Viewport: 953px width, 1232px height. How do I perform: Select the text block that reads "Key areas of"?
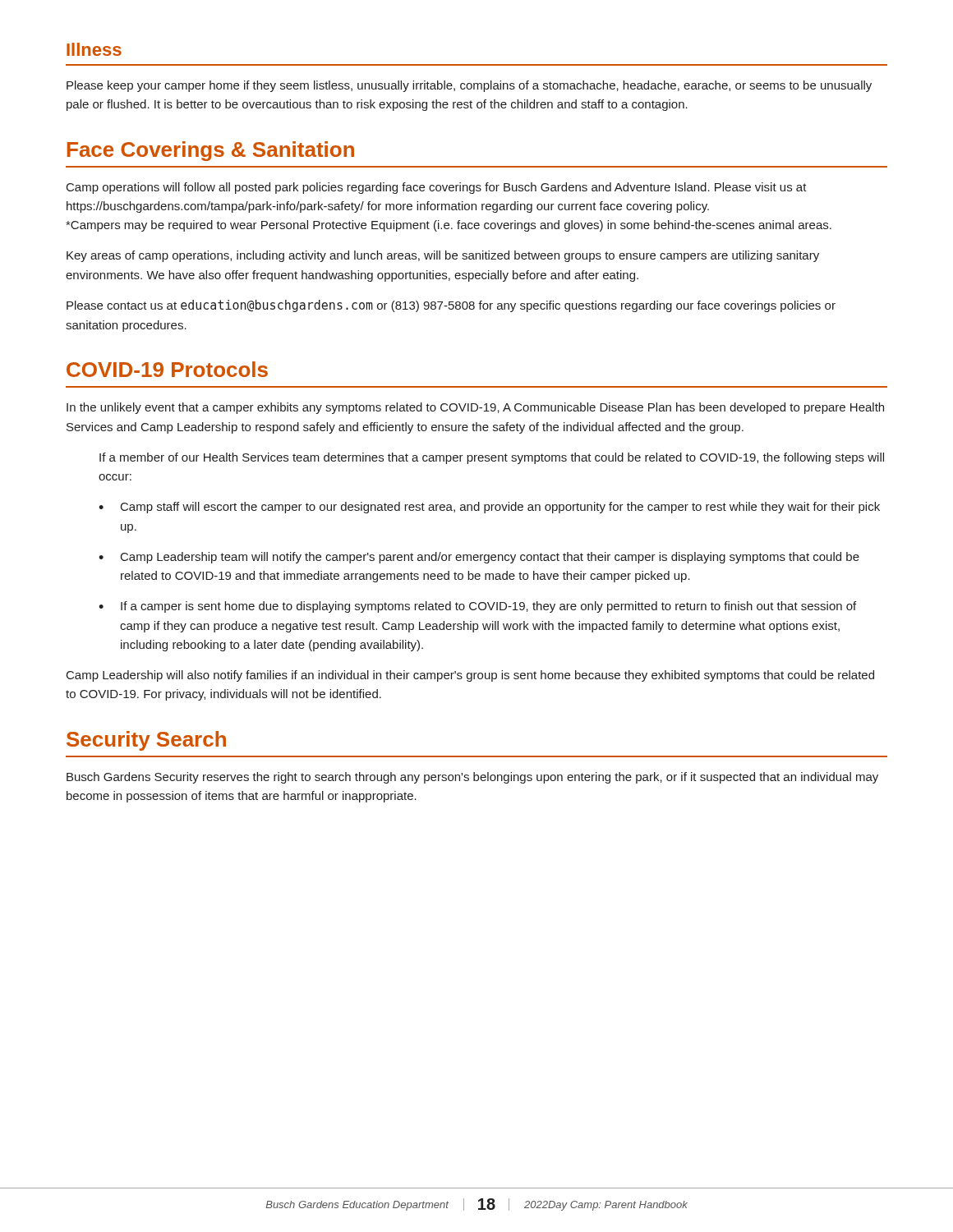(x=442, y=265)
